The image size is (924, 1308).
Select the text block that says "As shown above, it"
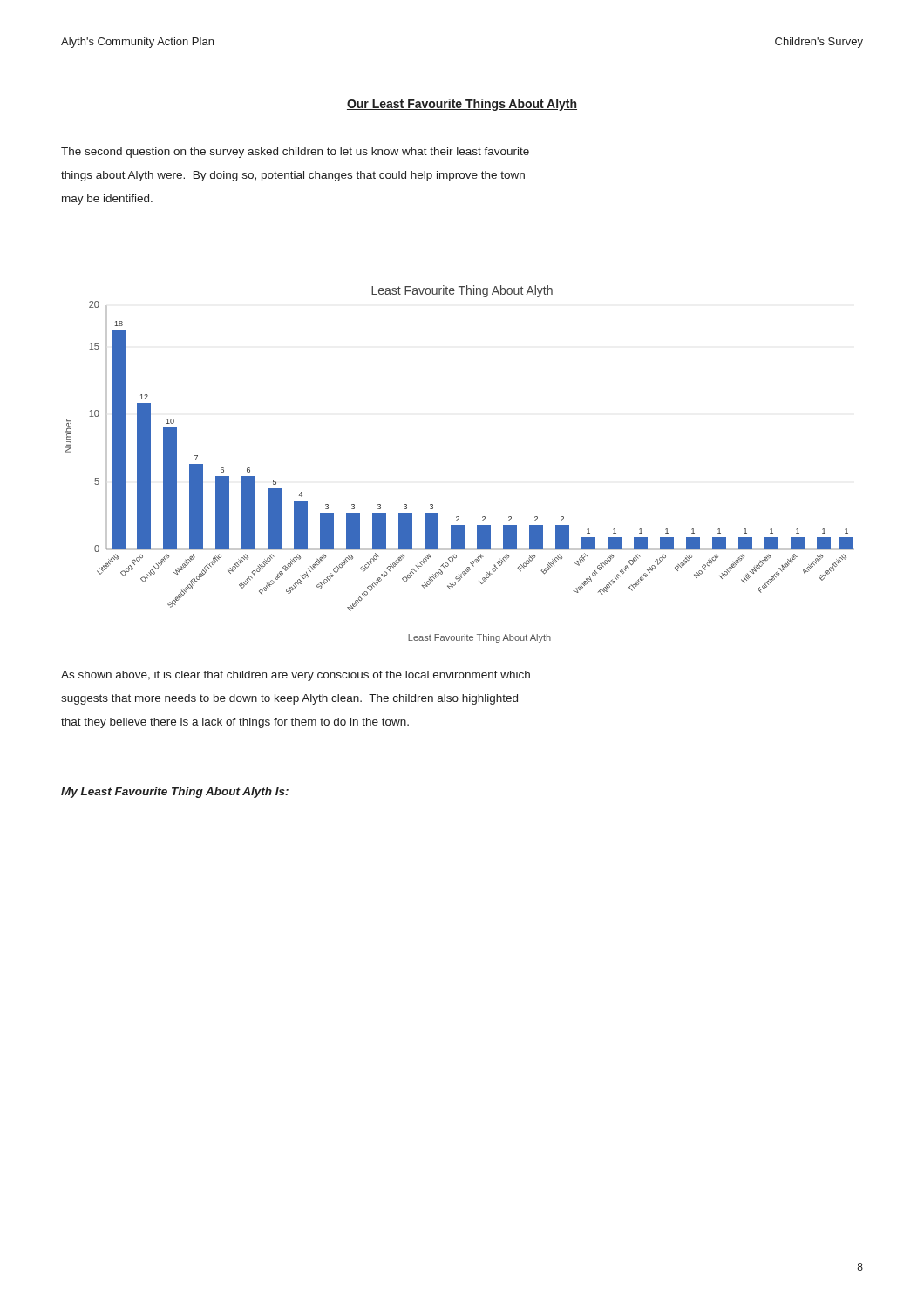click(x=296, y=698)
